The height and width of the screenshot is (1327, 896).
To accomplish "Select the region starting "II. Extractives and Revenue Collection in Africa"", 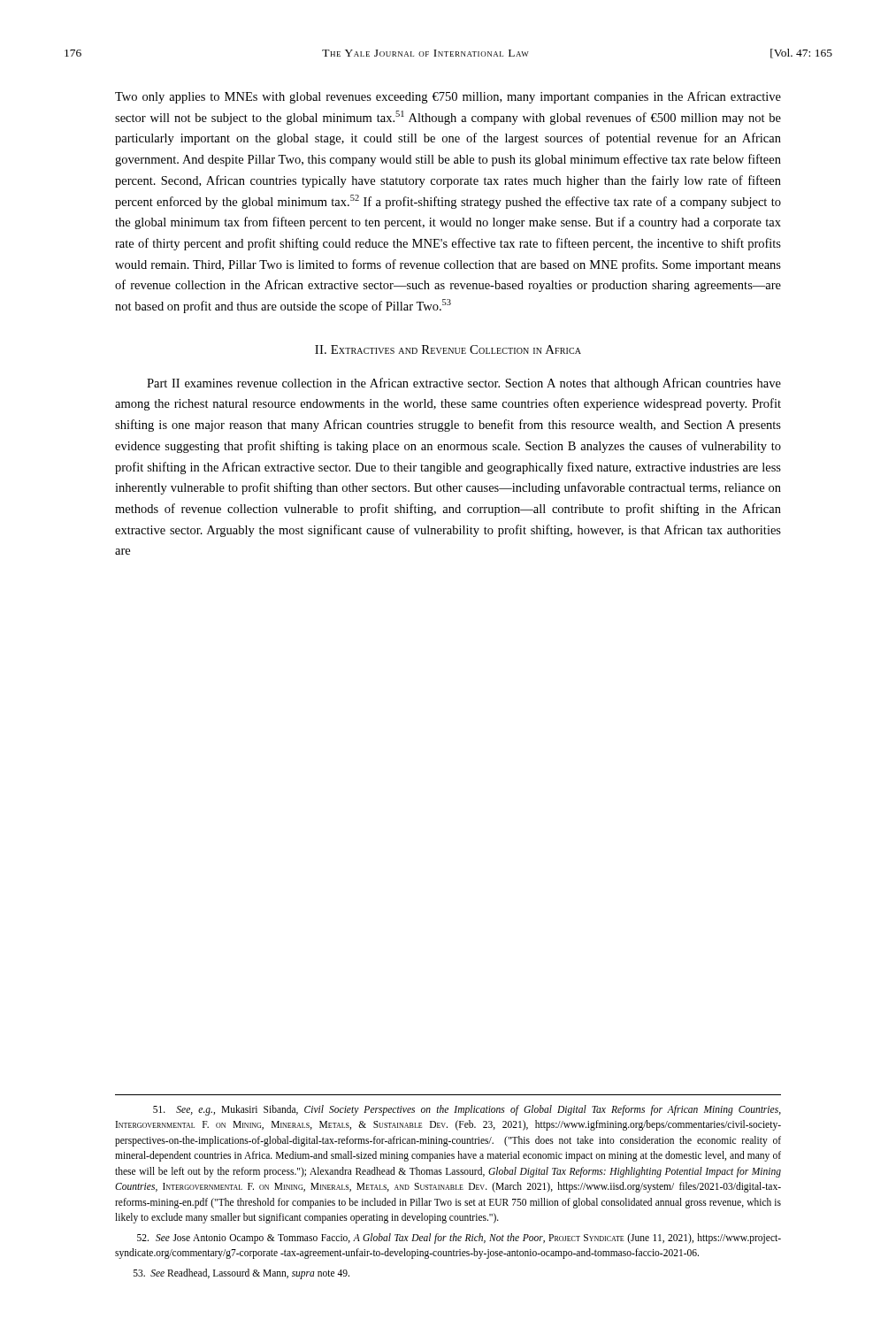I will point(448,349).
